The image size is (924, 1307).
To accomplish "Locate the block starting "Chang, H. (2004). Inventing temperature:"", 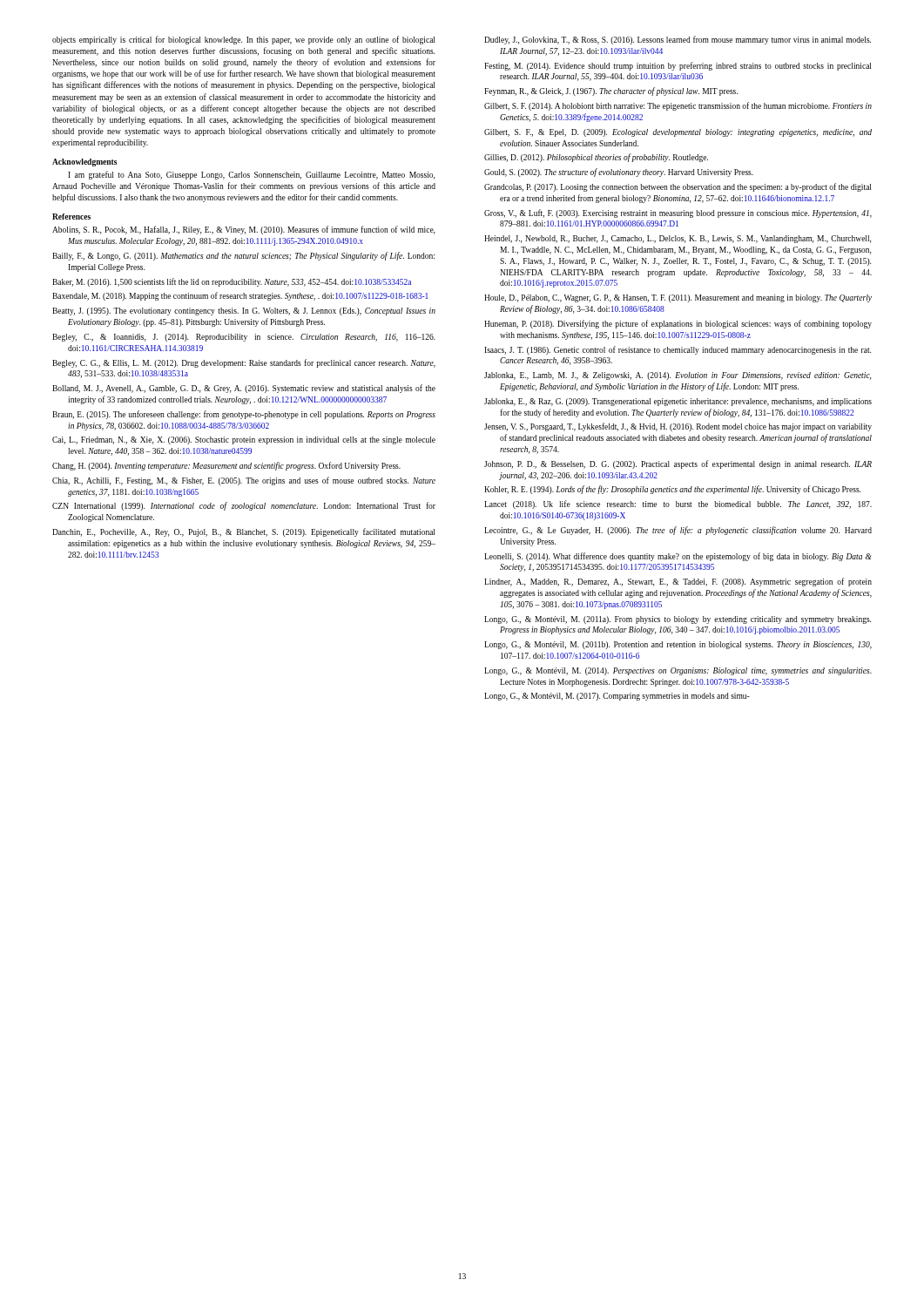I will tap(227, 466).
